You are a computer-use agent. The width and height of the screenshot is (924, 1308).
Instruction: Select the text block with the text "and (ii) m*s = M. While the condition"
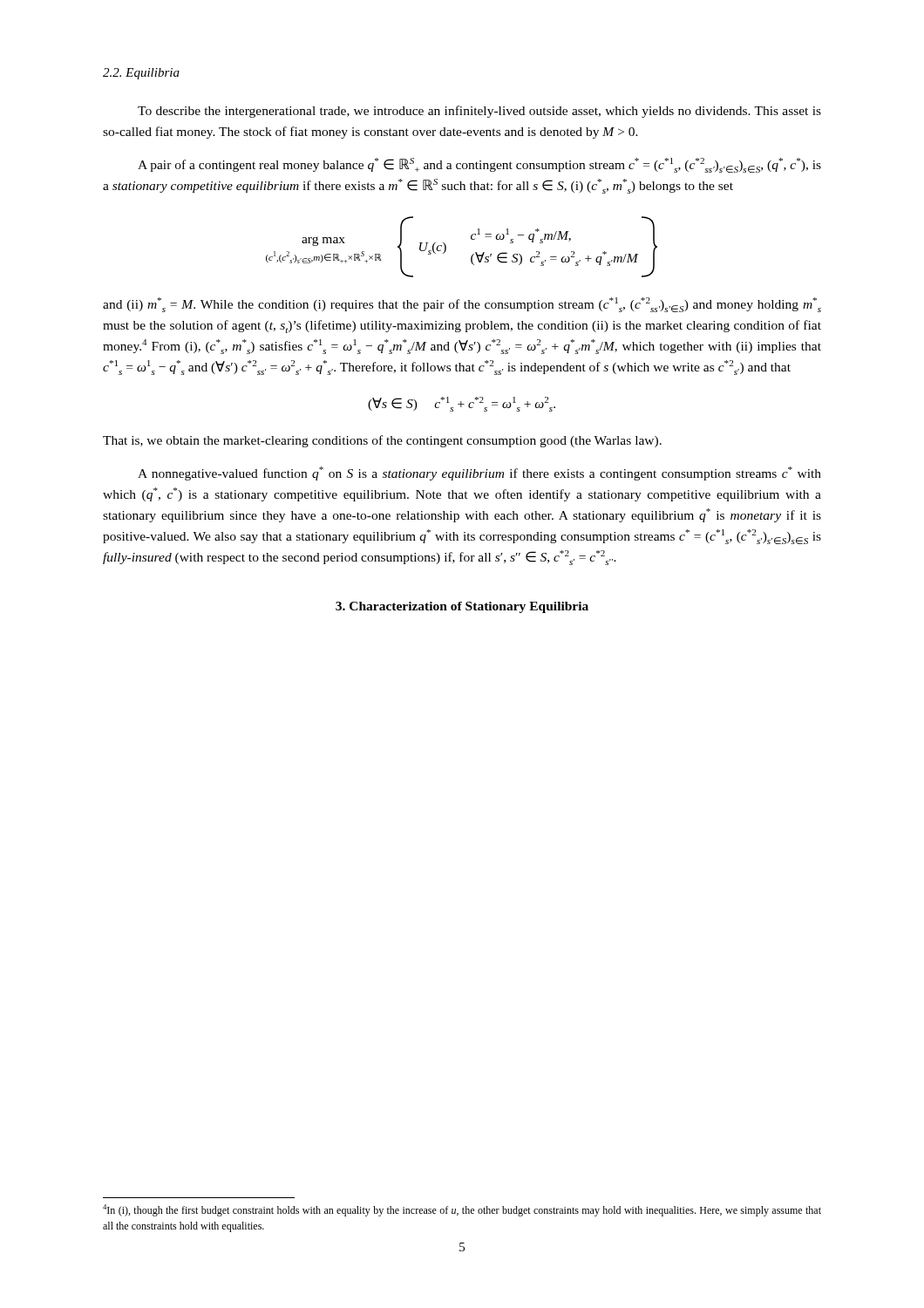coord(462,336)
